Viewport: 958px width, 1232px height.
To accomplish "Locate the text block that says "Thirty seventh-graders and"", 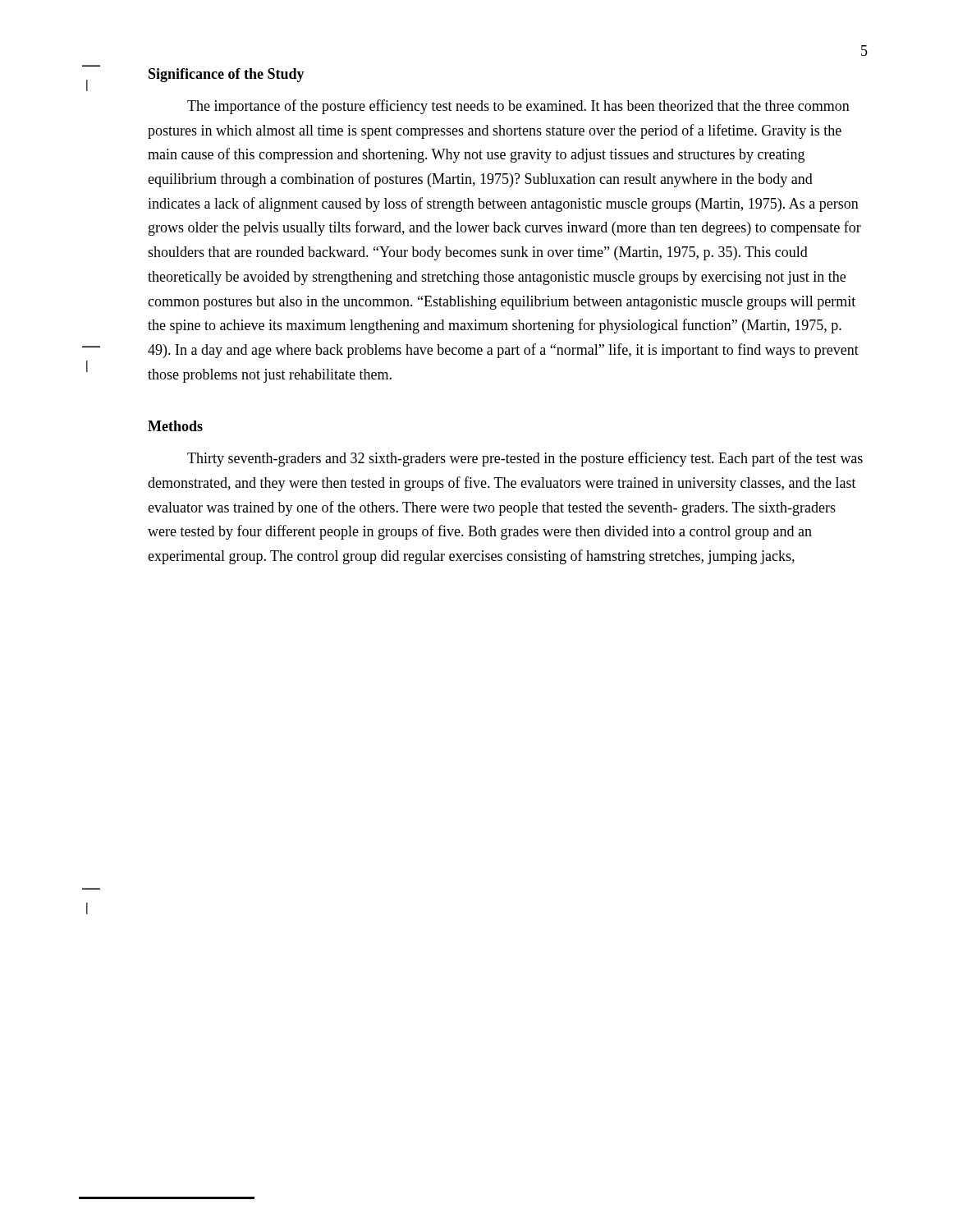I will [x=508, y=508].
